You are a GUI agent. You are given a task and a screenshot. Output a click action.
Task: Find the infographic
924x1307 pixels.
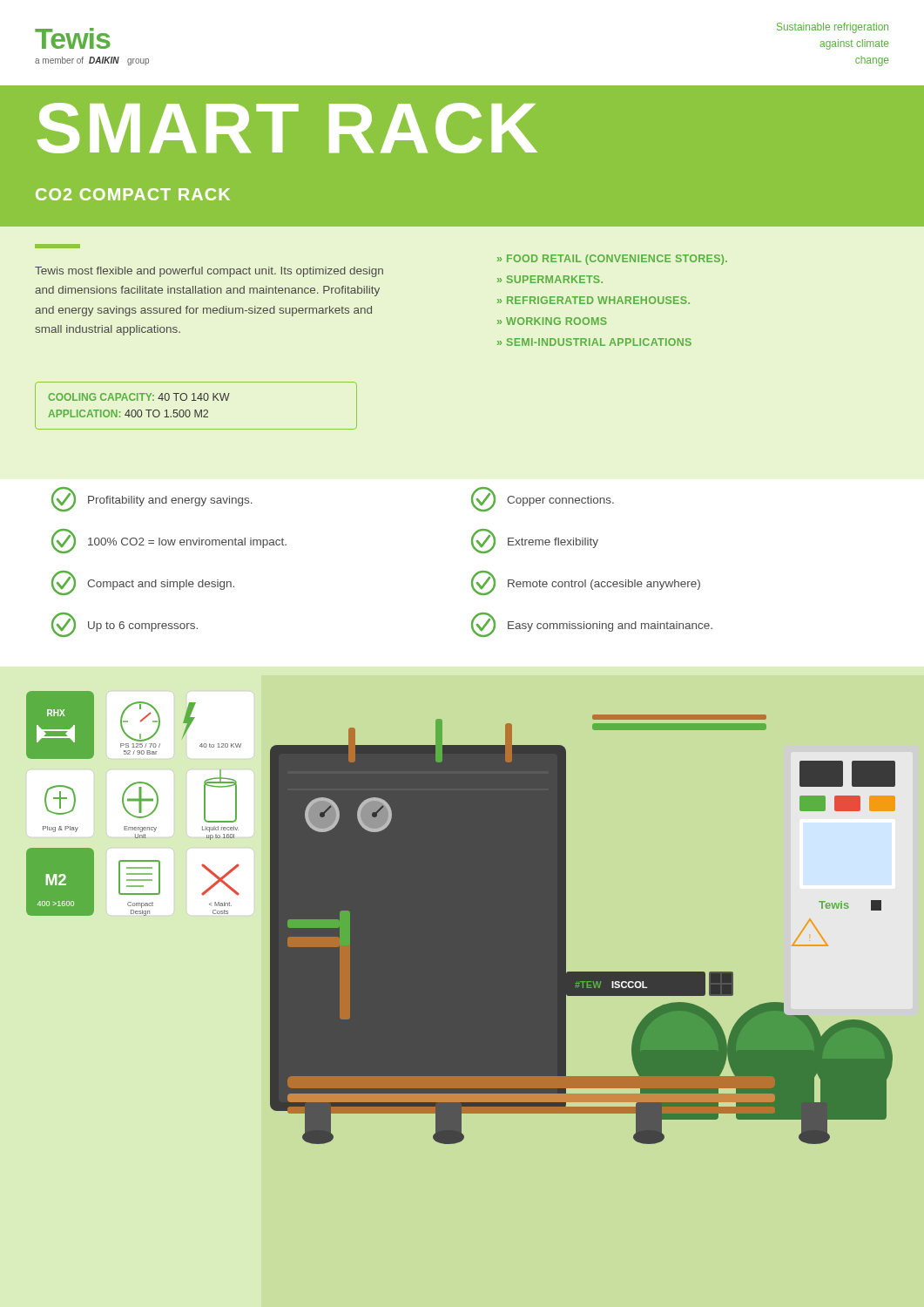(x=139, y=985)
